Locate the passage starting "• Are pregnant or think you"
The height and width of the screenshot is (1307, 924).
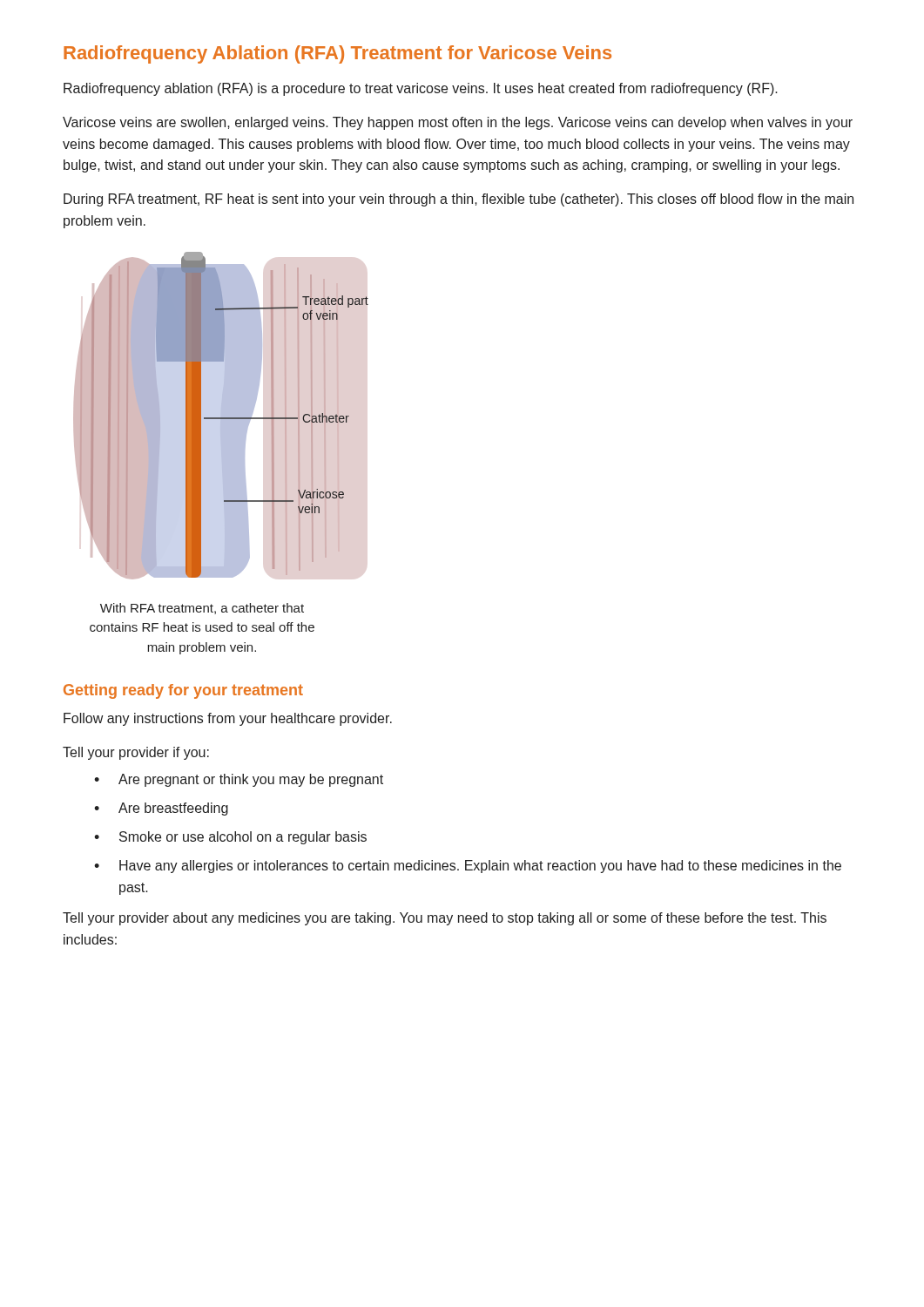[239, 780]
